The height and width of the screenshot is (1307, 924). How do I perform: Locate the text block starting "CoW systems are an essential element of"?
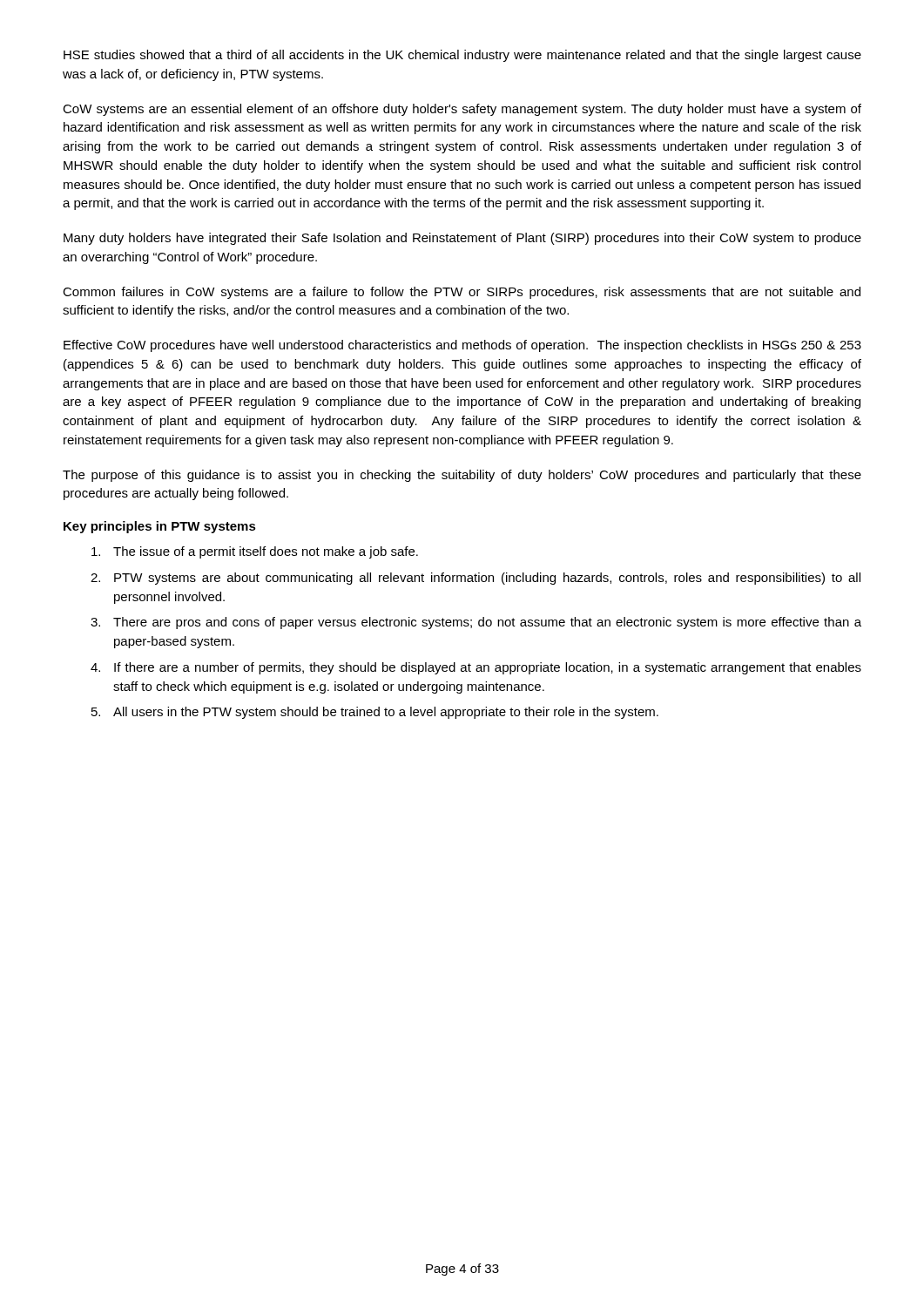pyautogui.click(x=462, y=155)
